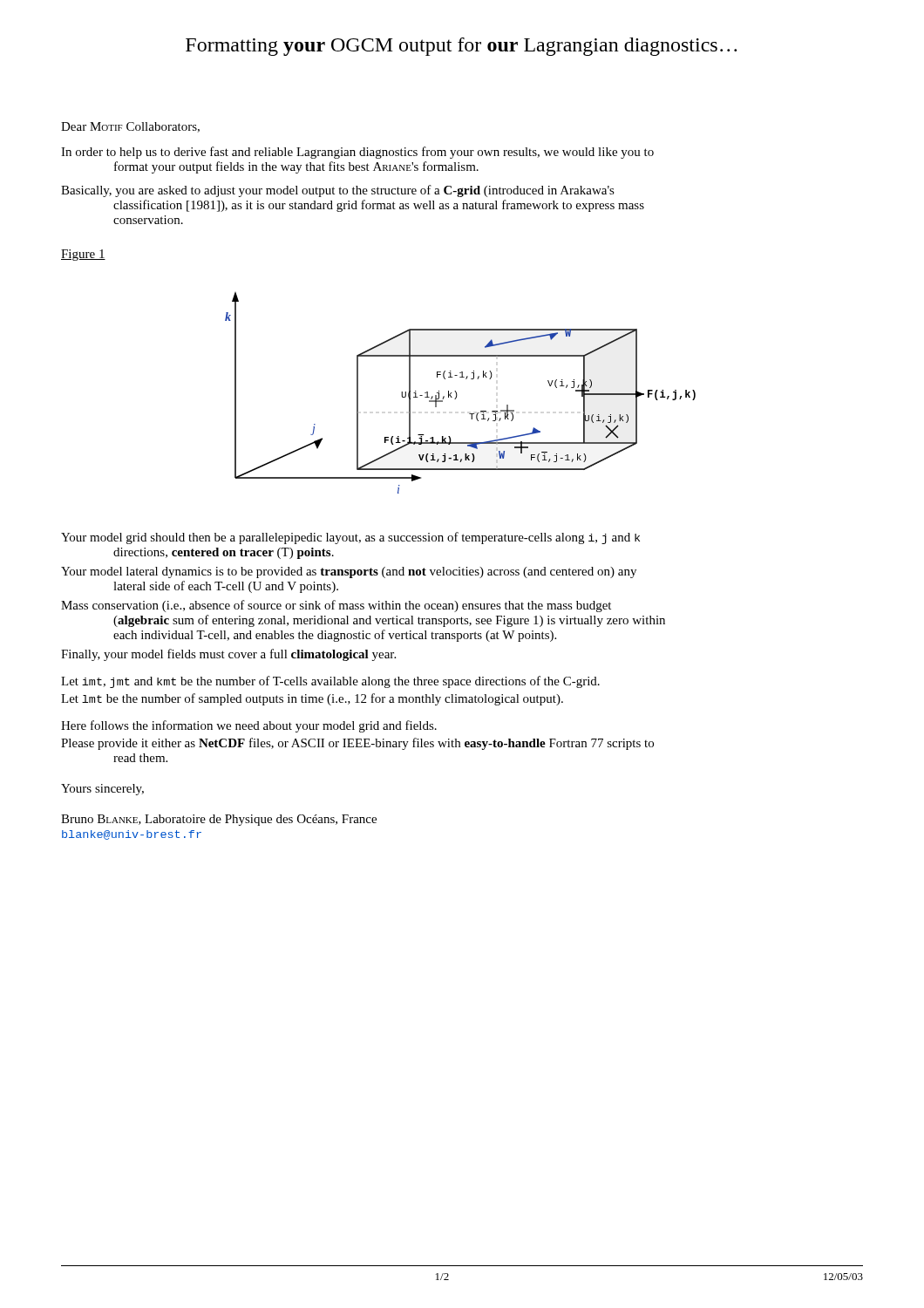Viewport: 924px width, 1308px height.
Task: Select the title with the text "Formatting your OGCM output"
Action: coord(462,44)
